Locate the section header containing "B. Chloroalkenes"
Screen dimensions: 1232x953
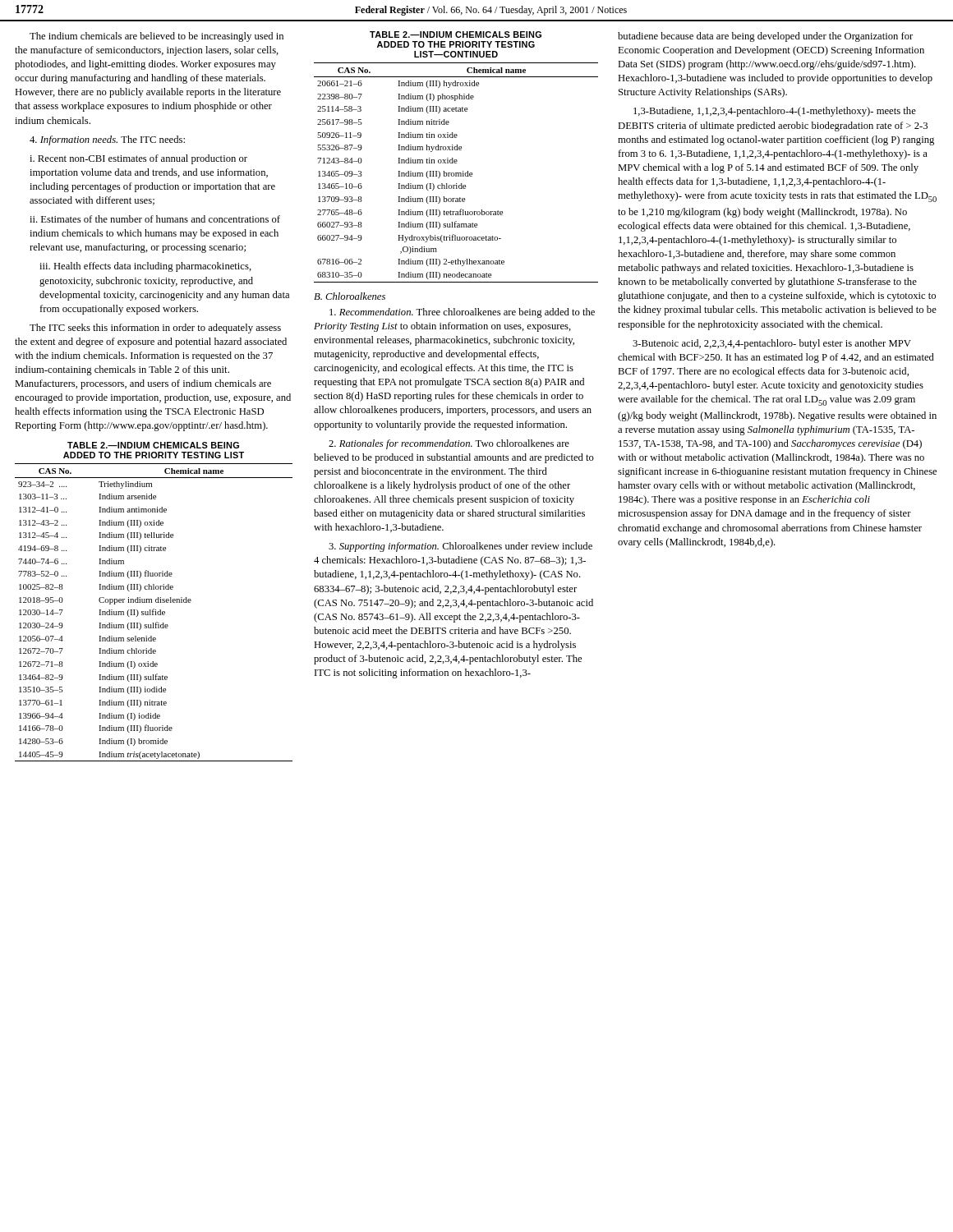(x=350, y=296)
